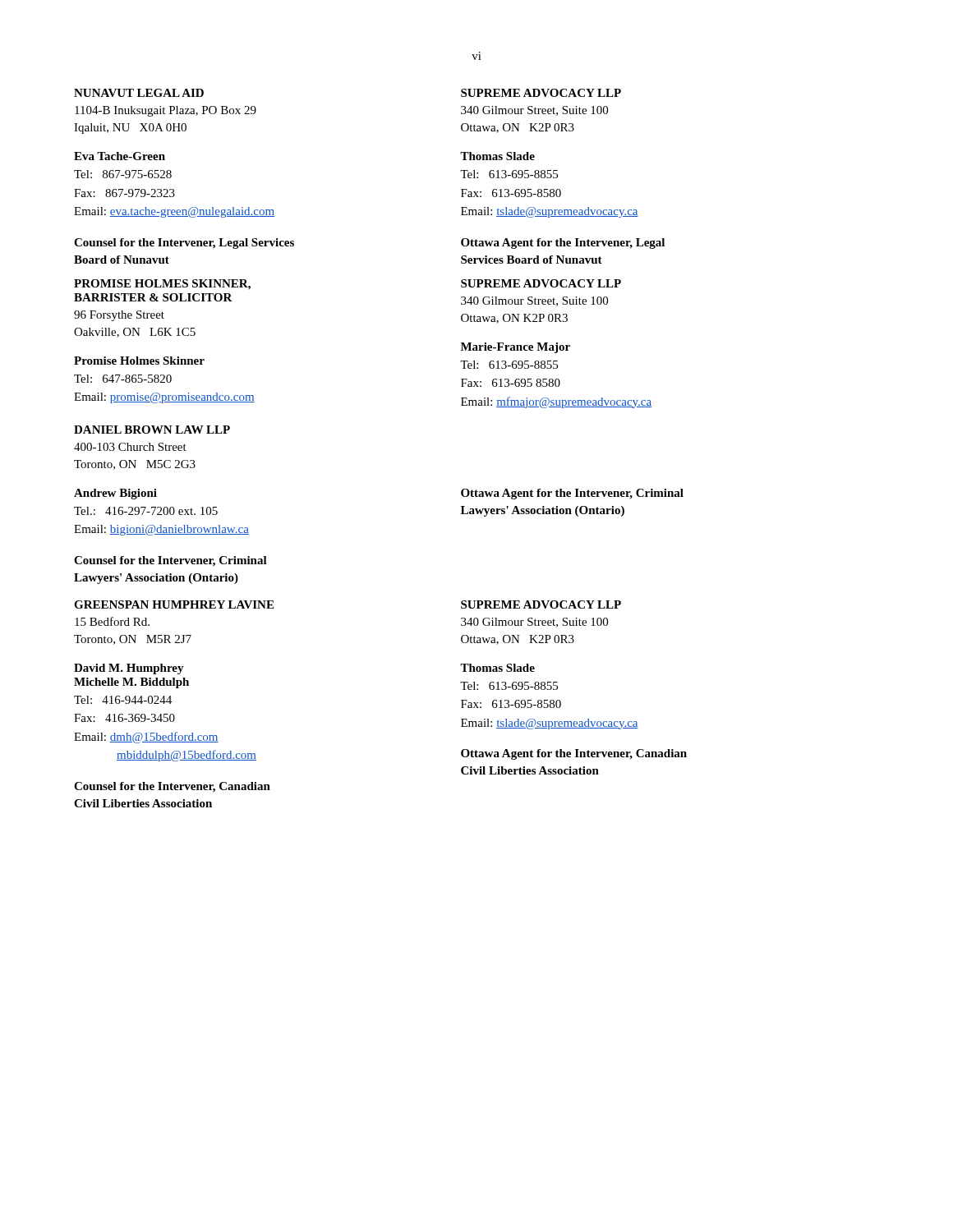Locate the text block that reads "Ottawa Agent for the Intervener, LegalServices"
Image resolution: width=953 pixels, height=1232 pixels.
point(670,251)
